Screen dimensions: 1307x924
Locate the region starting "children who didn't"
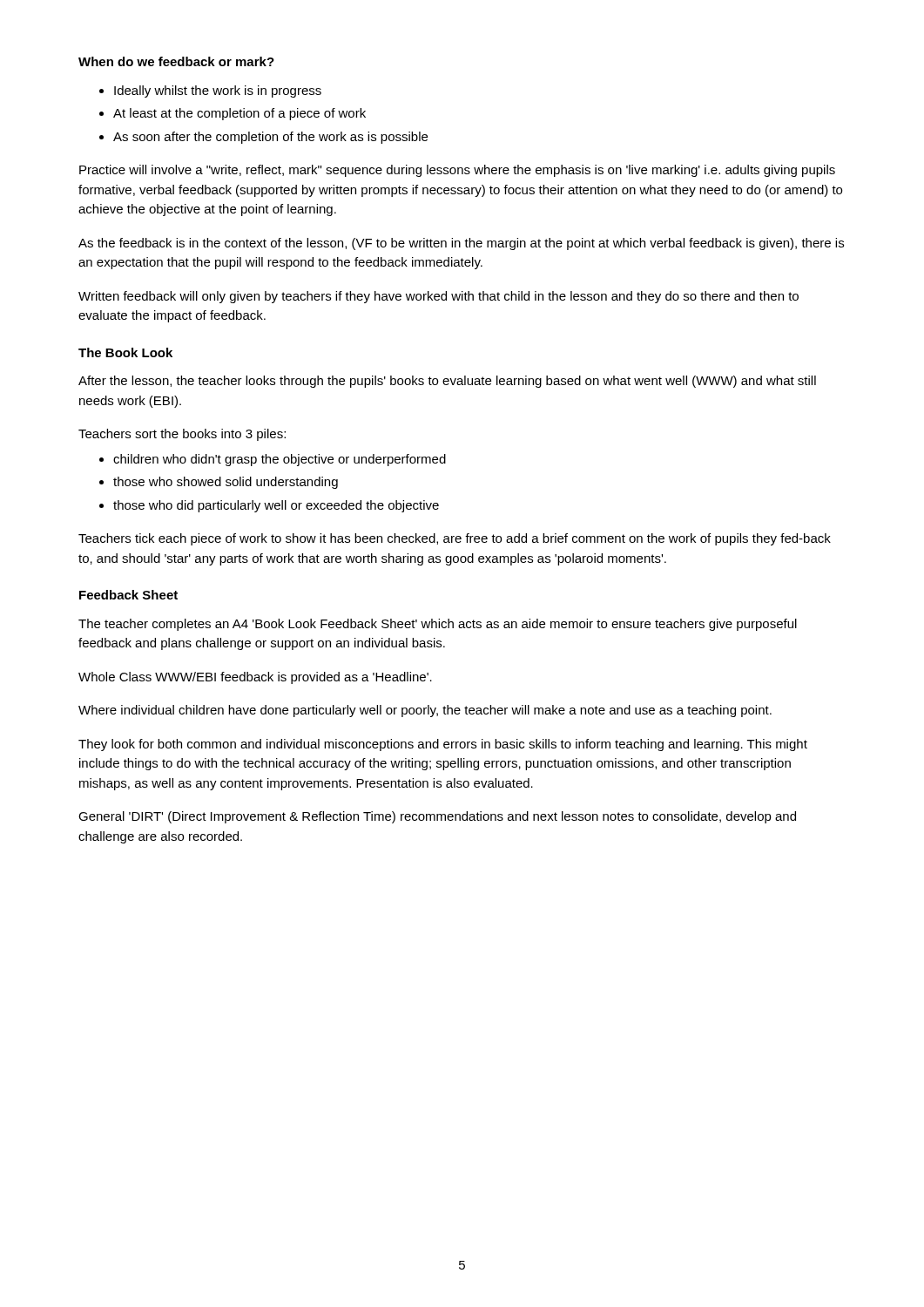tap(280, 458)
